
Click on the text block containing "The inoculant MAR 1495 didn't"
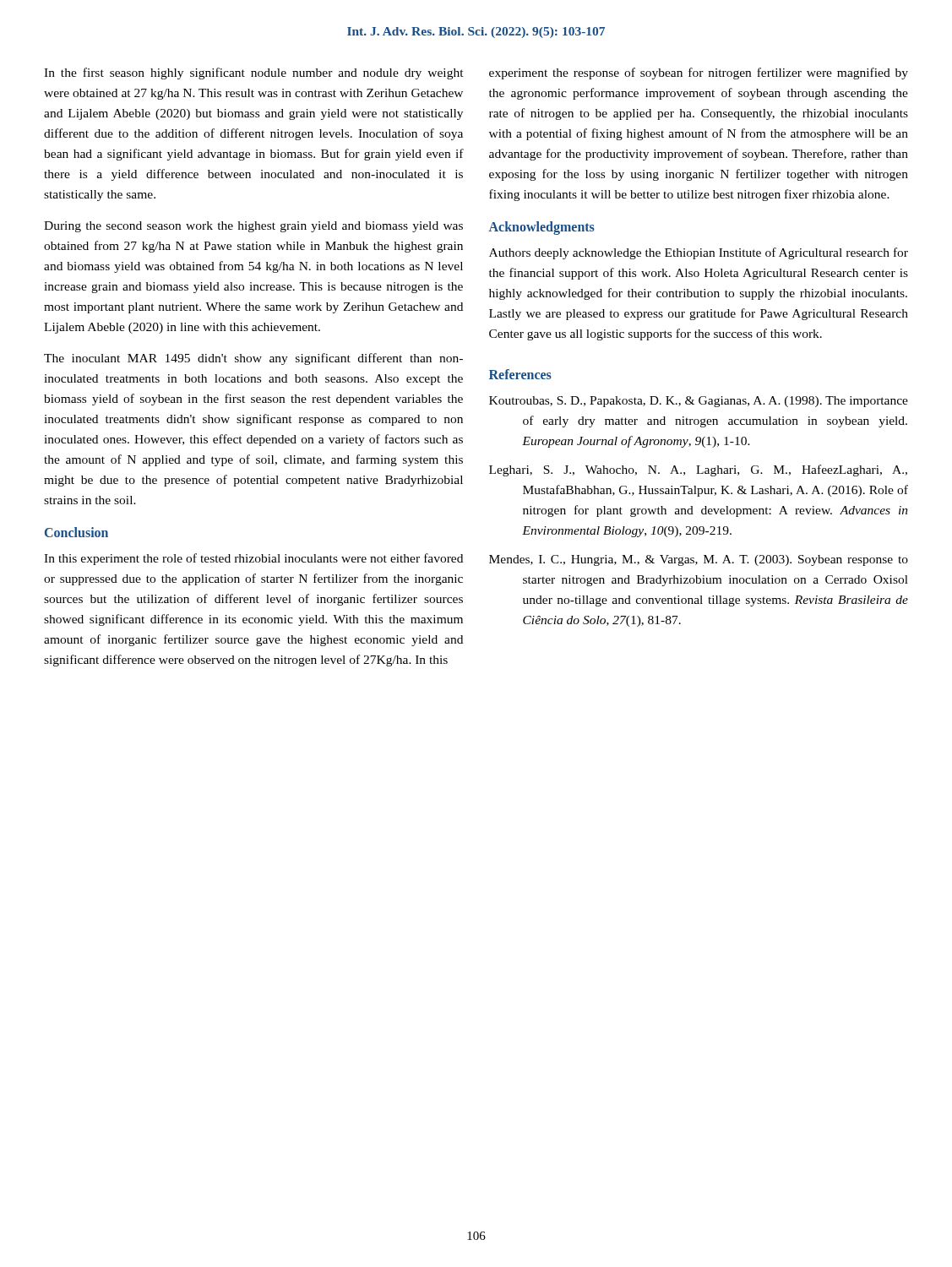254,429
